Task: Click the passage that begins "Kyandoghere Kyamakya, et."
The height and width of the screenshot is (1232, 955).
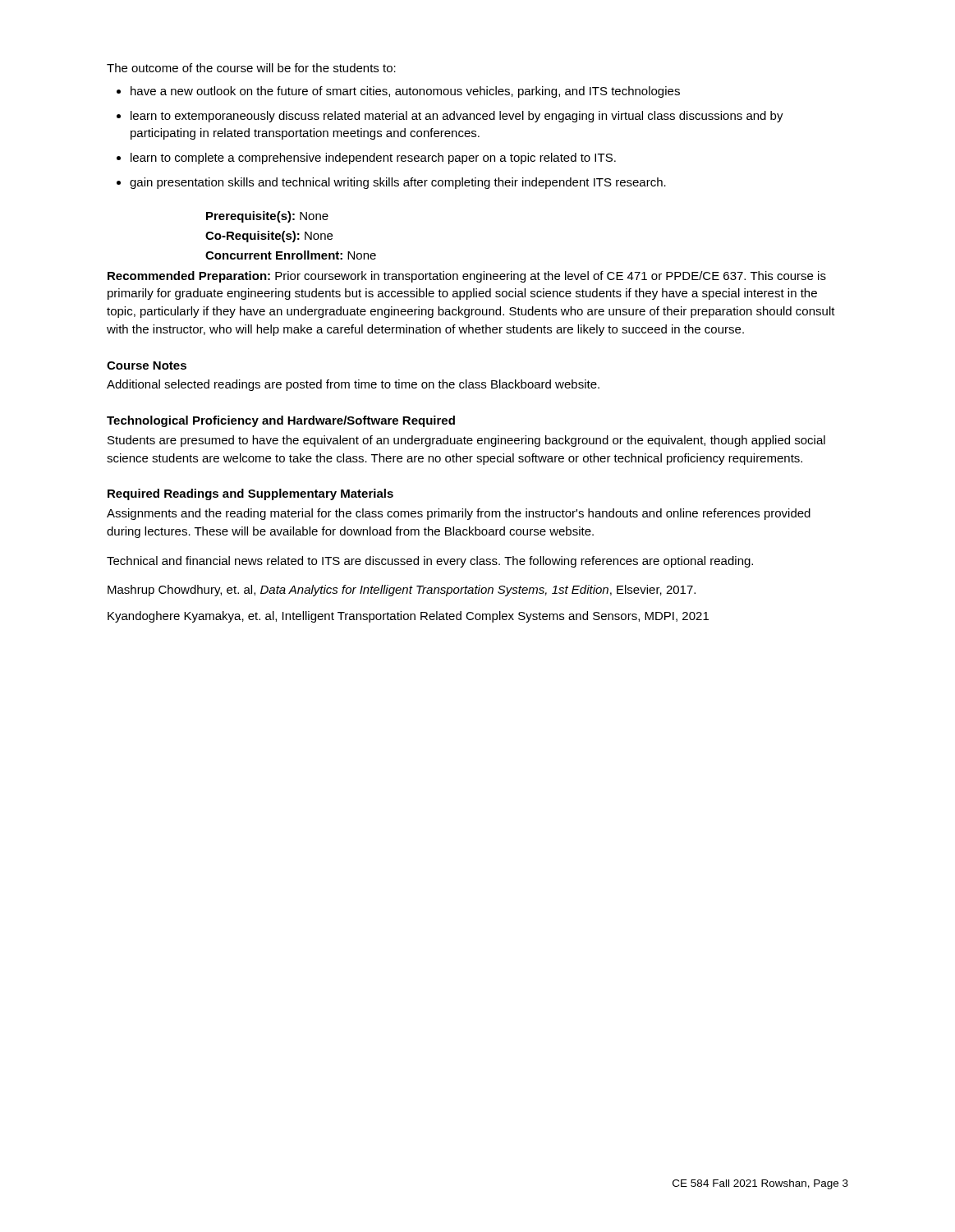Action: (408, 616)
